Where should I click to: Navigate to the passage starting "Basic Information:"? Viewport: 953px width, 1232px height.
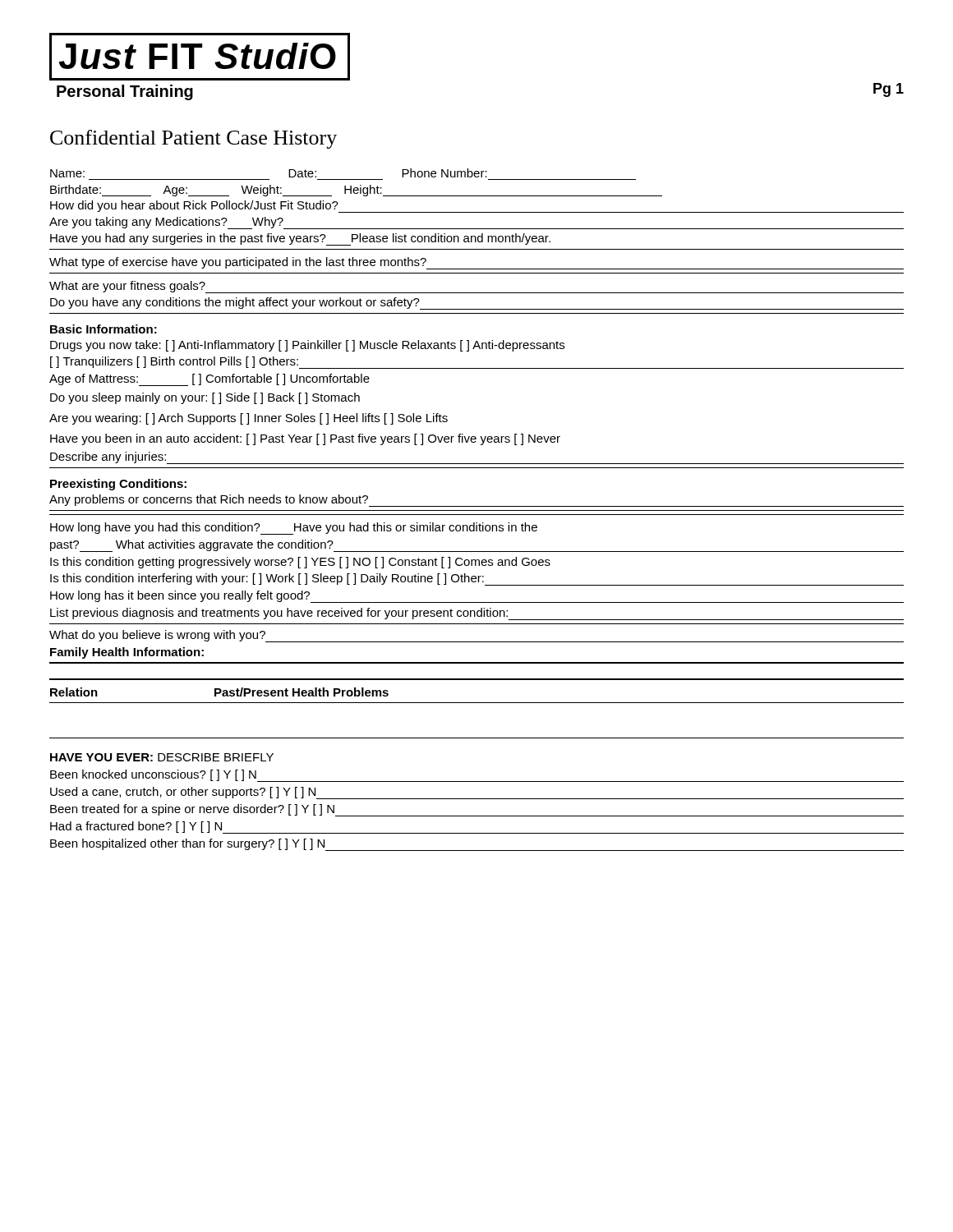(x=103, y=329)
